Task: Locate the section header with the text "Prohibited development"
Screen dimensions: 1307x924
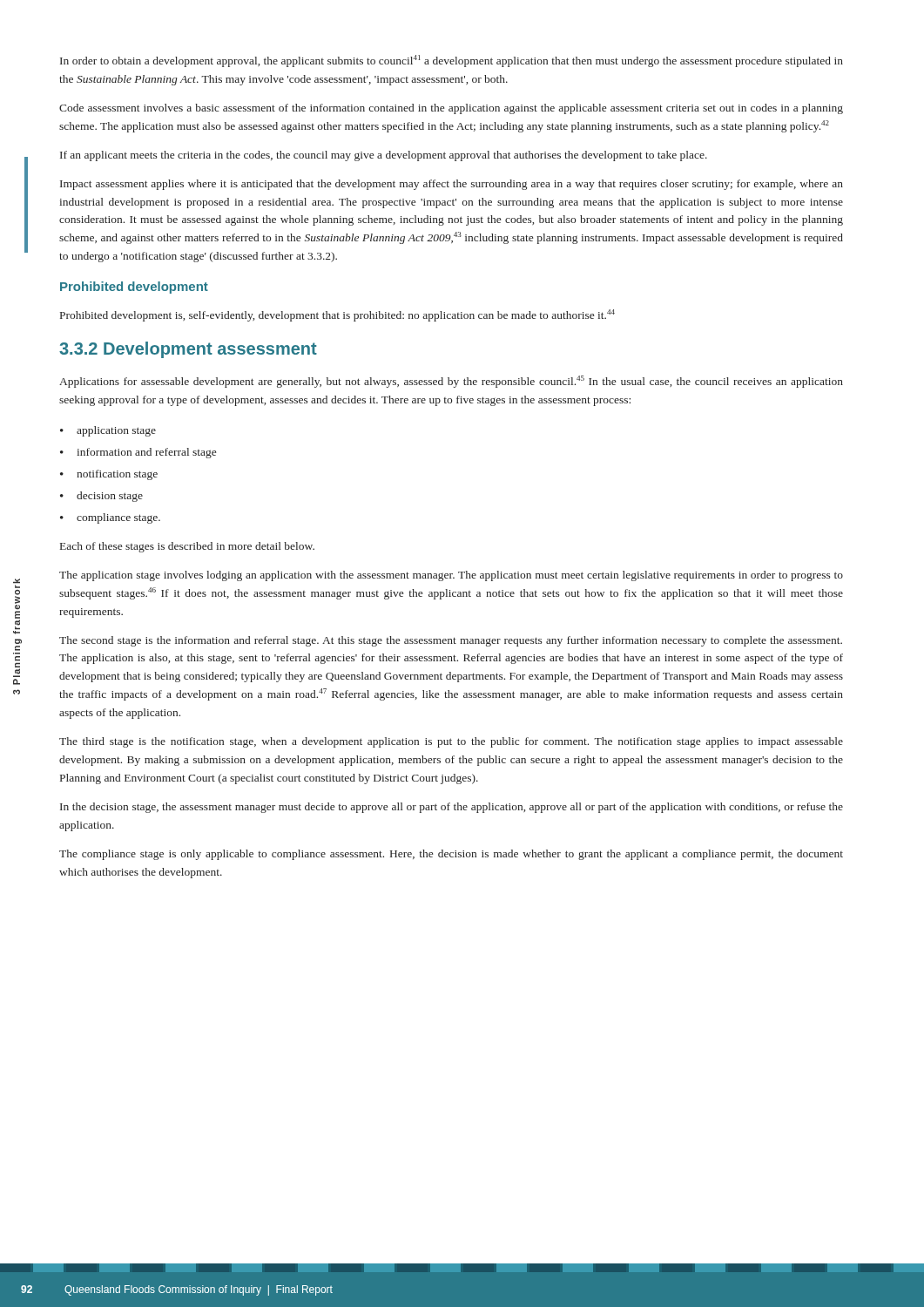Action: pyautogui.click(x=134, y=288)
